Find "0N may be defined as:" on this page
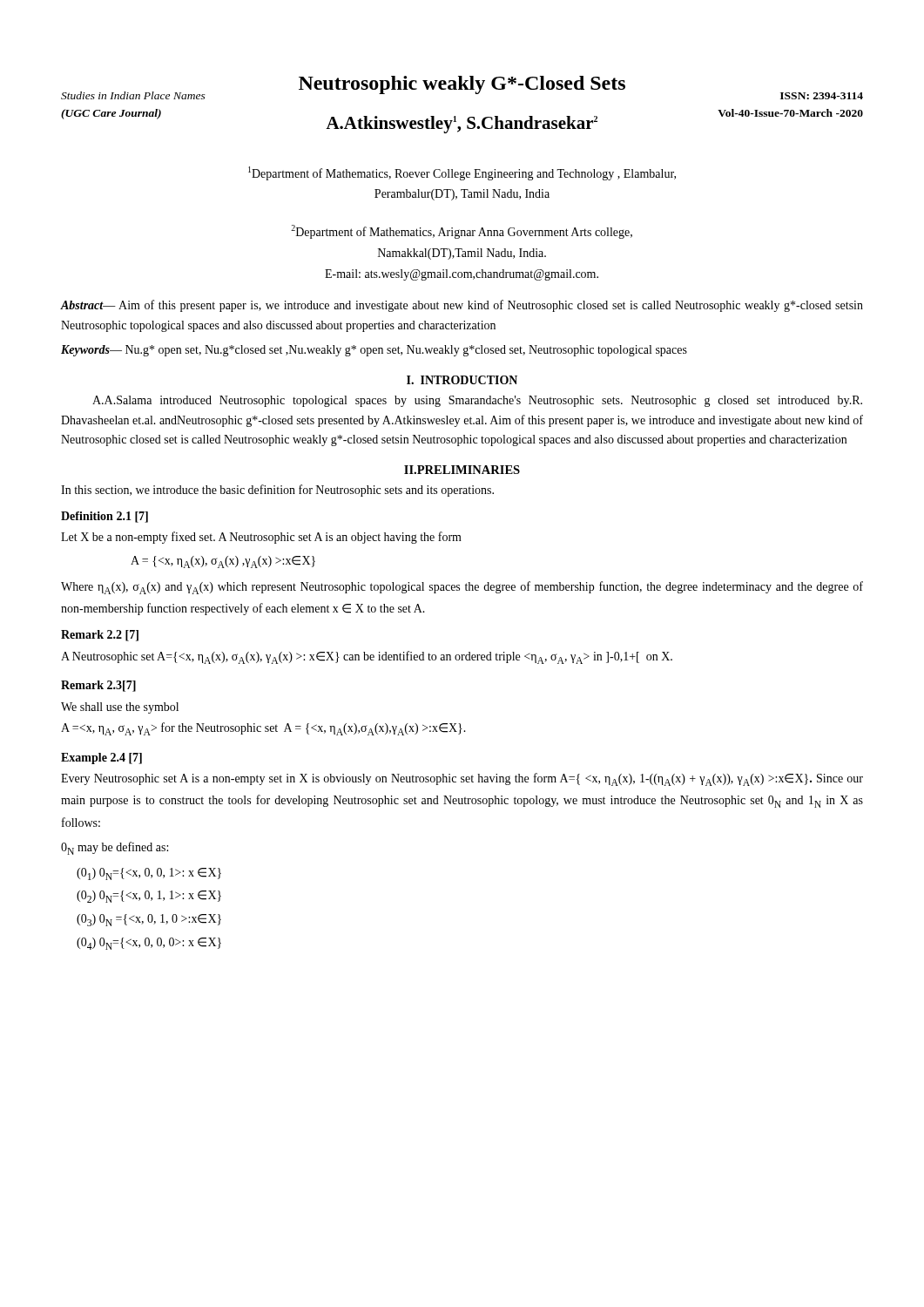Viewport: 924px width, 1307px height. tap(115, 849)
